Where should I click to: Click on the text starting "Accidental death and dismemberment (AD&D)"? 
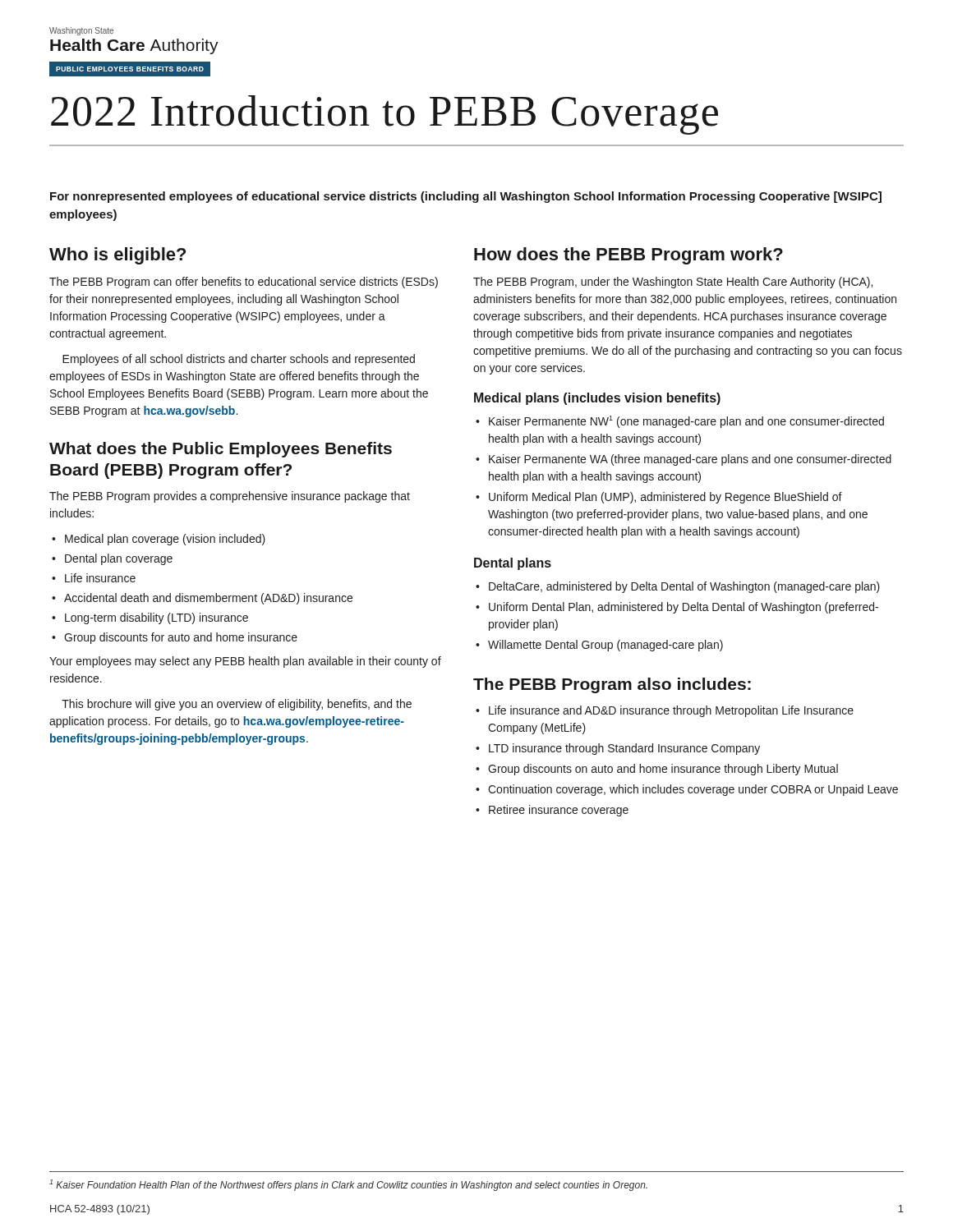pos(209,598)
